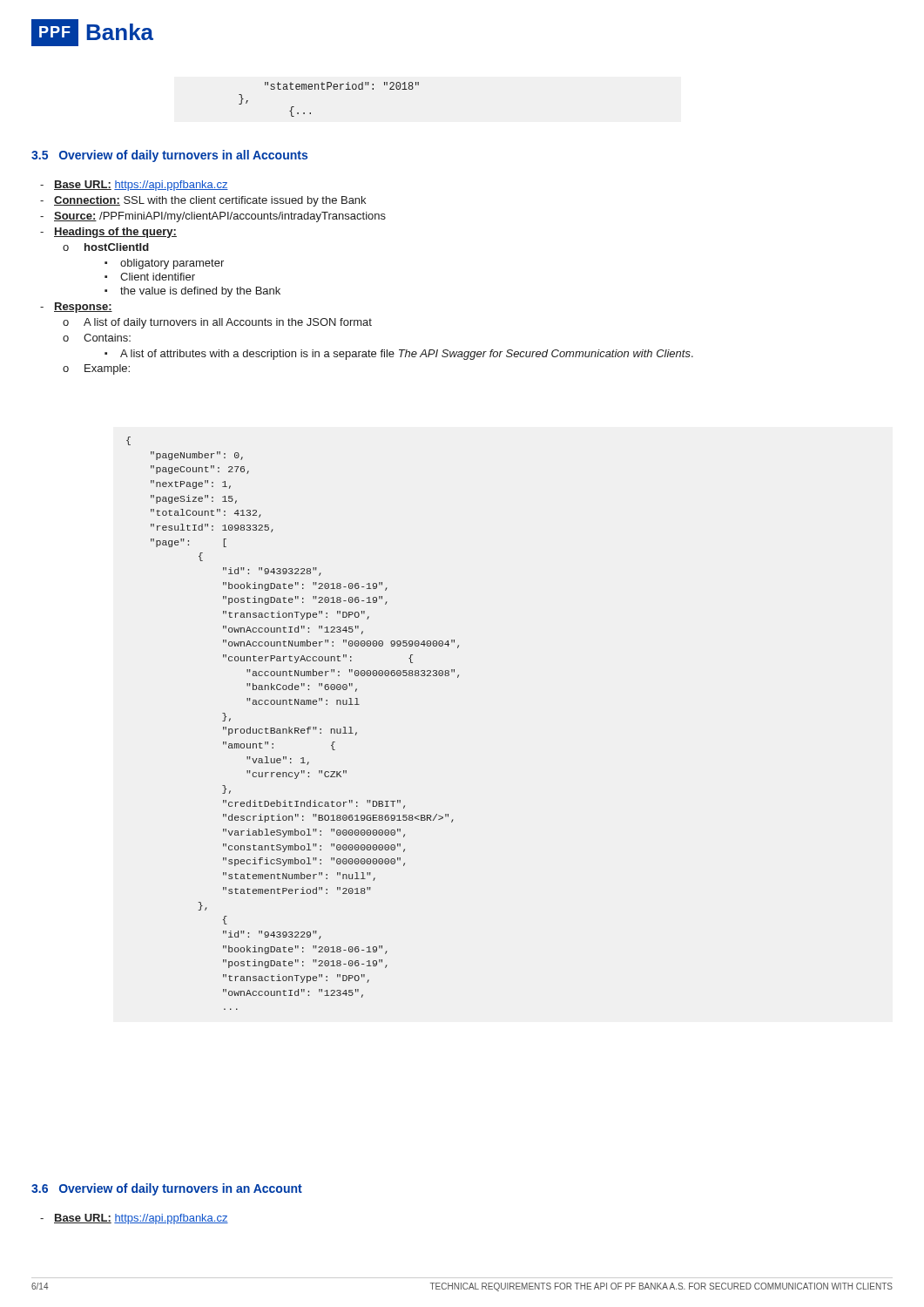Click on the passage starting "▪ Client identifier"
Image resolution: width=924 pixels, height=1307 pixels.
click(x=150, y=277)
